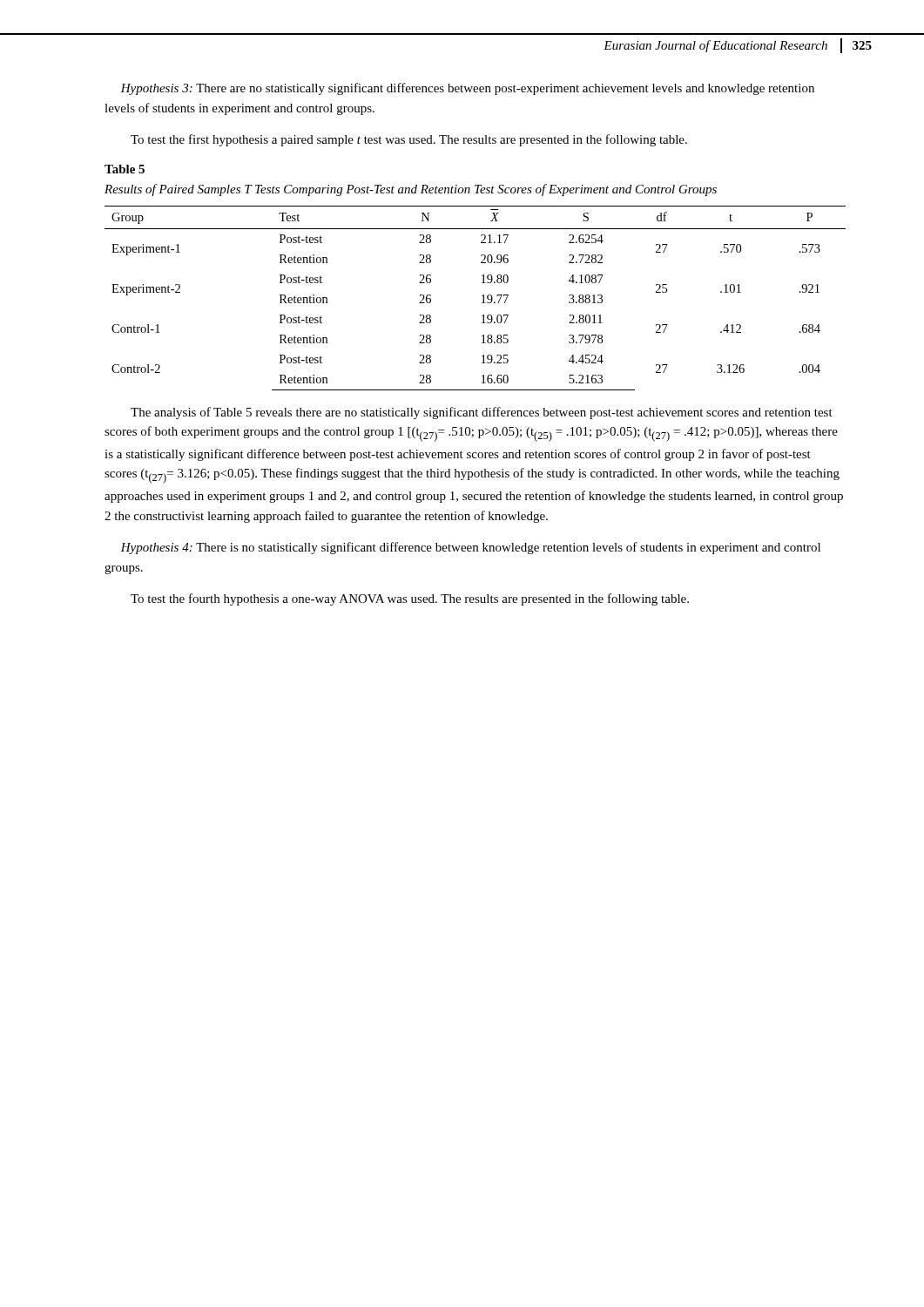
Task: Locate the block starting "Table 5"
Action: (x=125, y=169)
